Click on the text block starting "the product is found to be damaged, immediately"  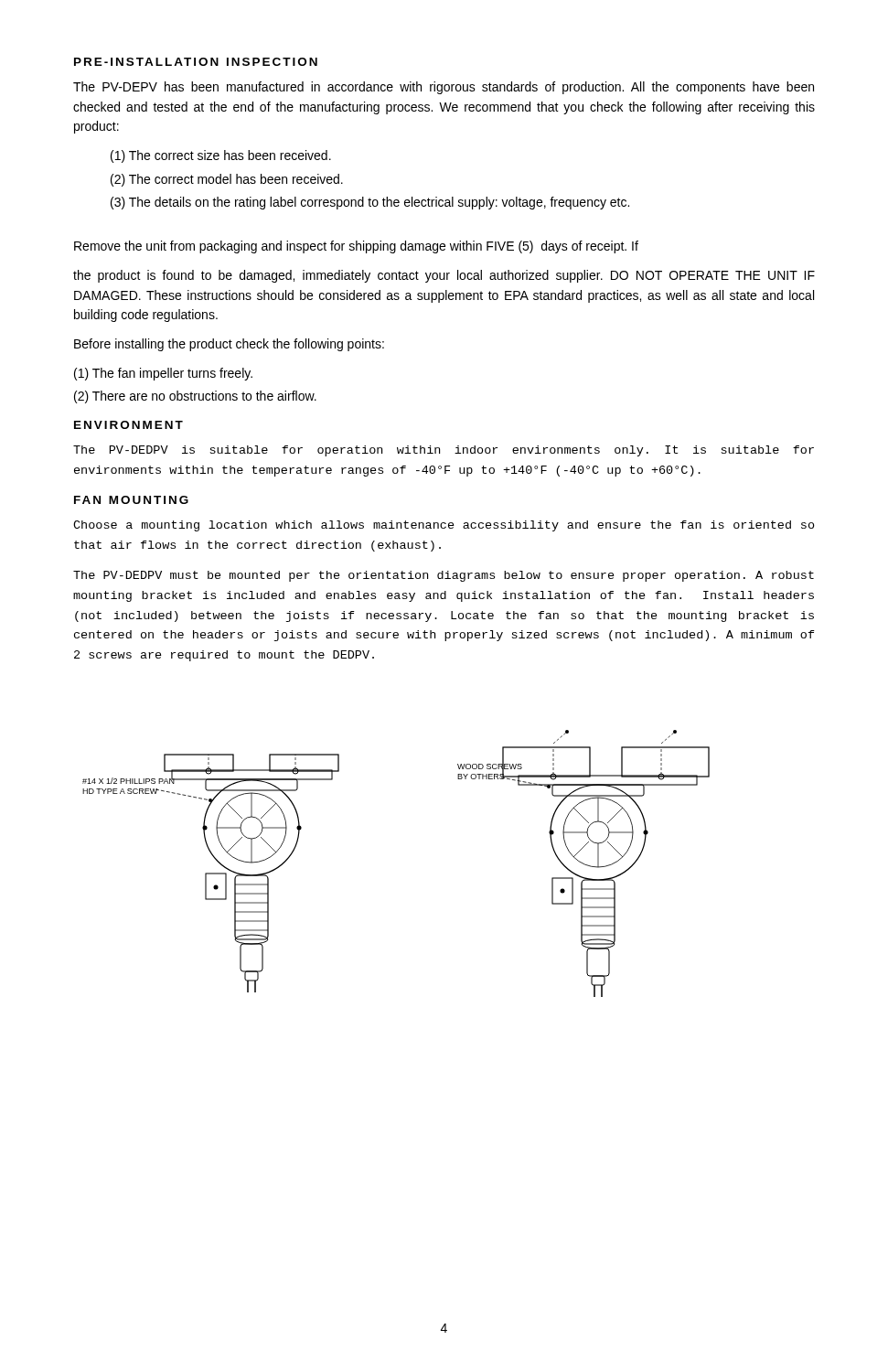444,295
